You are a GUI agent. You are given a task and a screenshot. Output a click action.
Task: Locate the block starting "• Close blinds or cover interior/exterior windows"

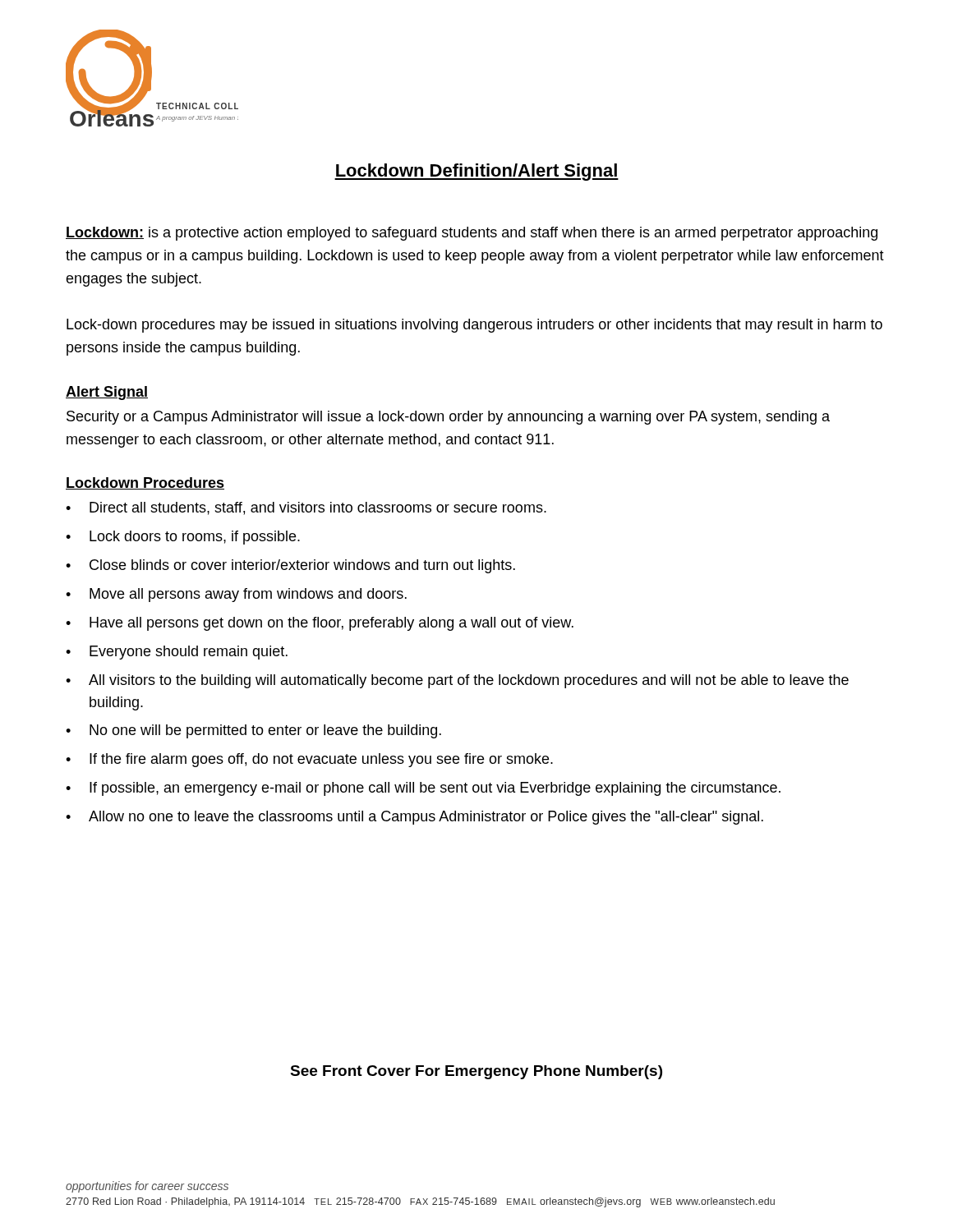coord(476,566)
